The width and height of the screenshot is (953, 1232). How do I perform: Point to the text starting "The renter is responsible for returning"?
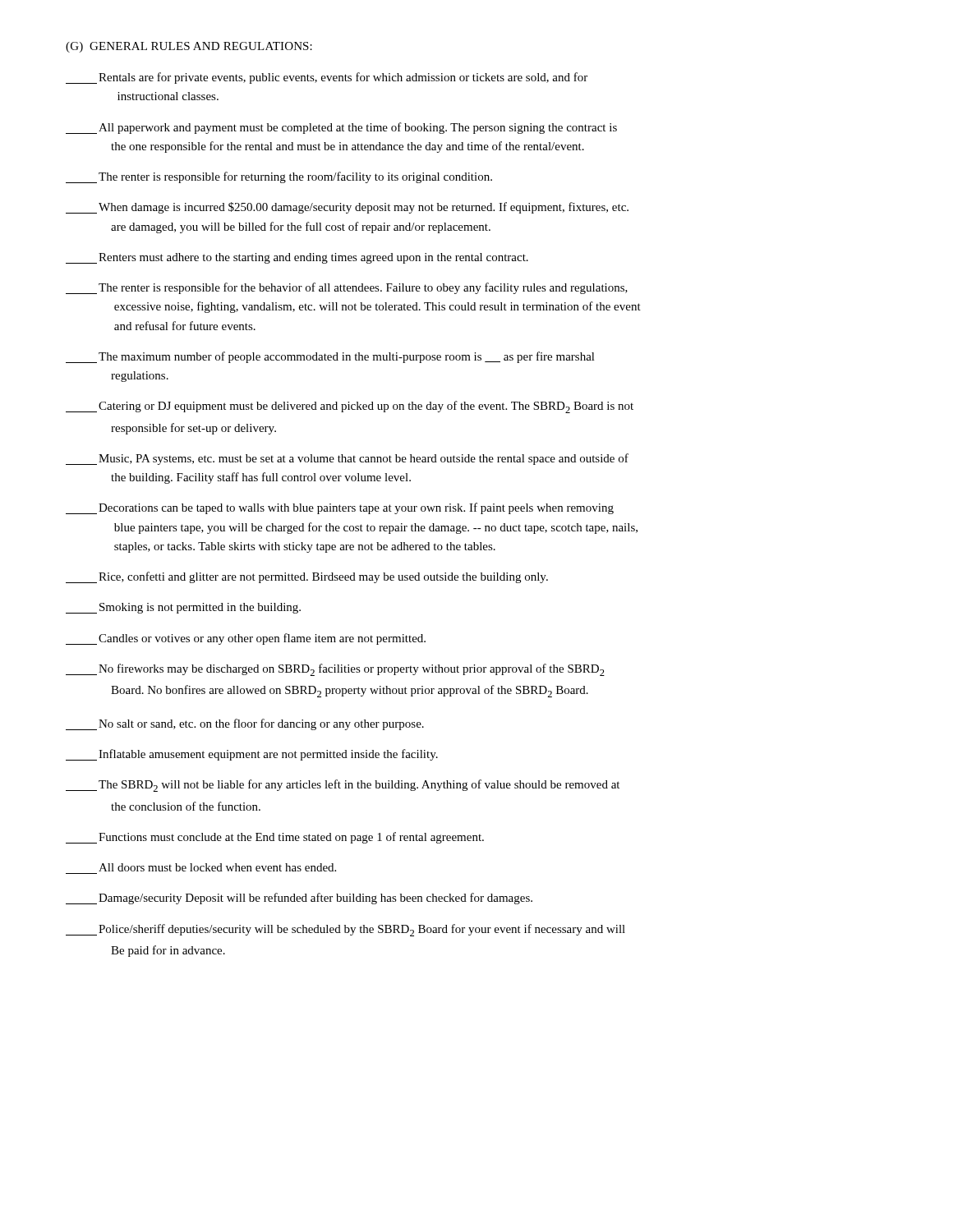[x=476, y=177]
